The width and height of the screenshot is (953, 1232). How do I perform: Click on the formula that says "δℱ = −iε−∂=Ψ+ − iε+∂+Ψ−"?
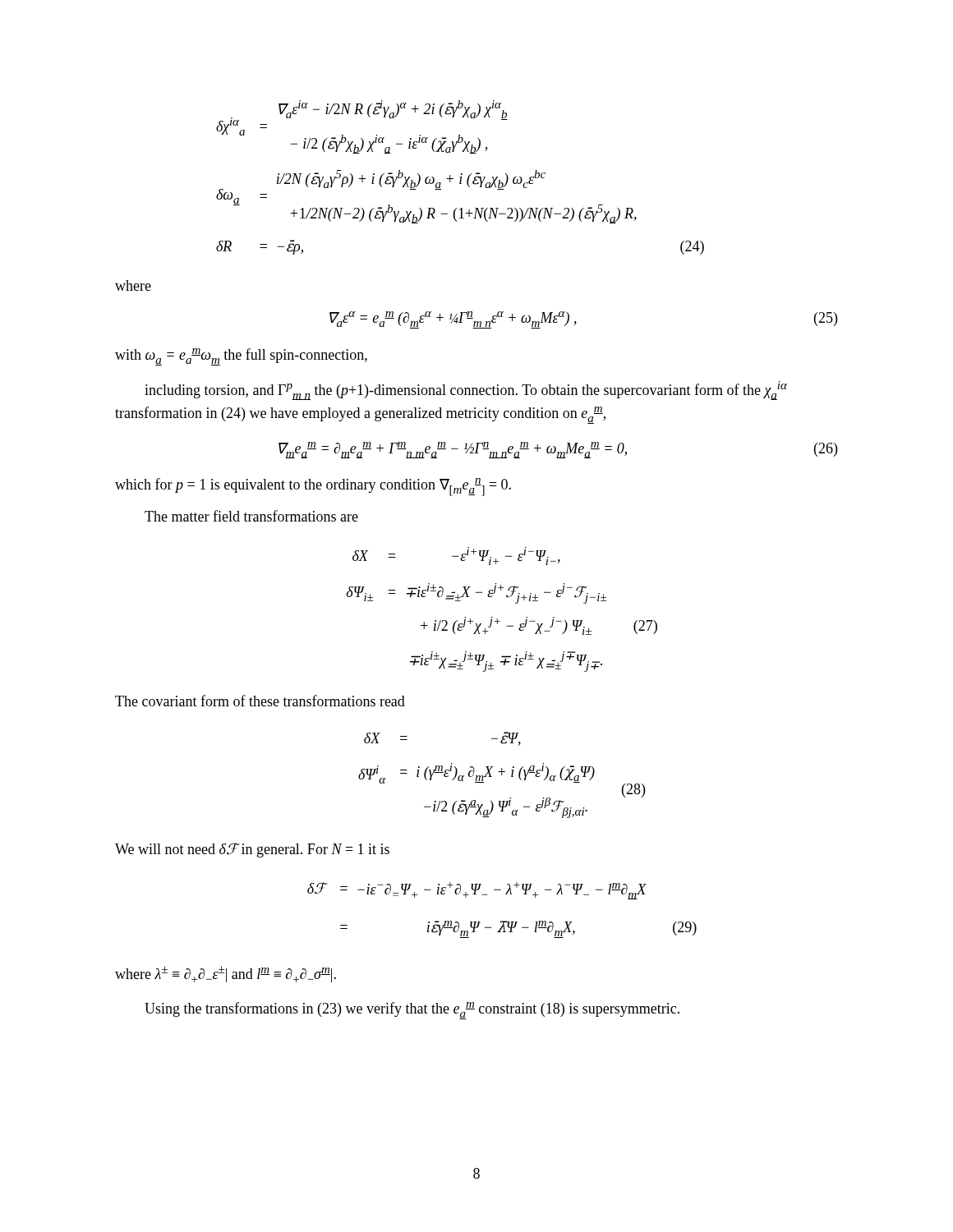477,891
